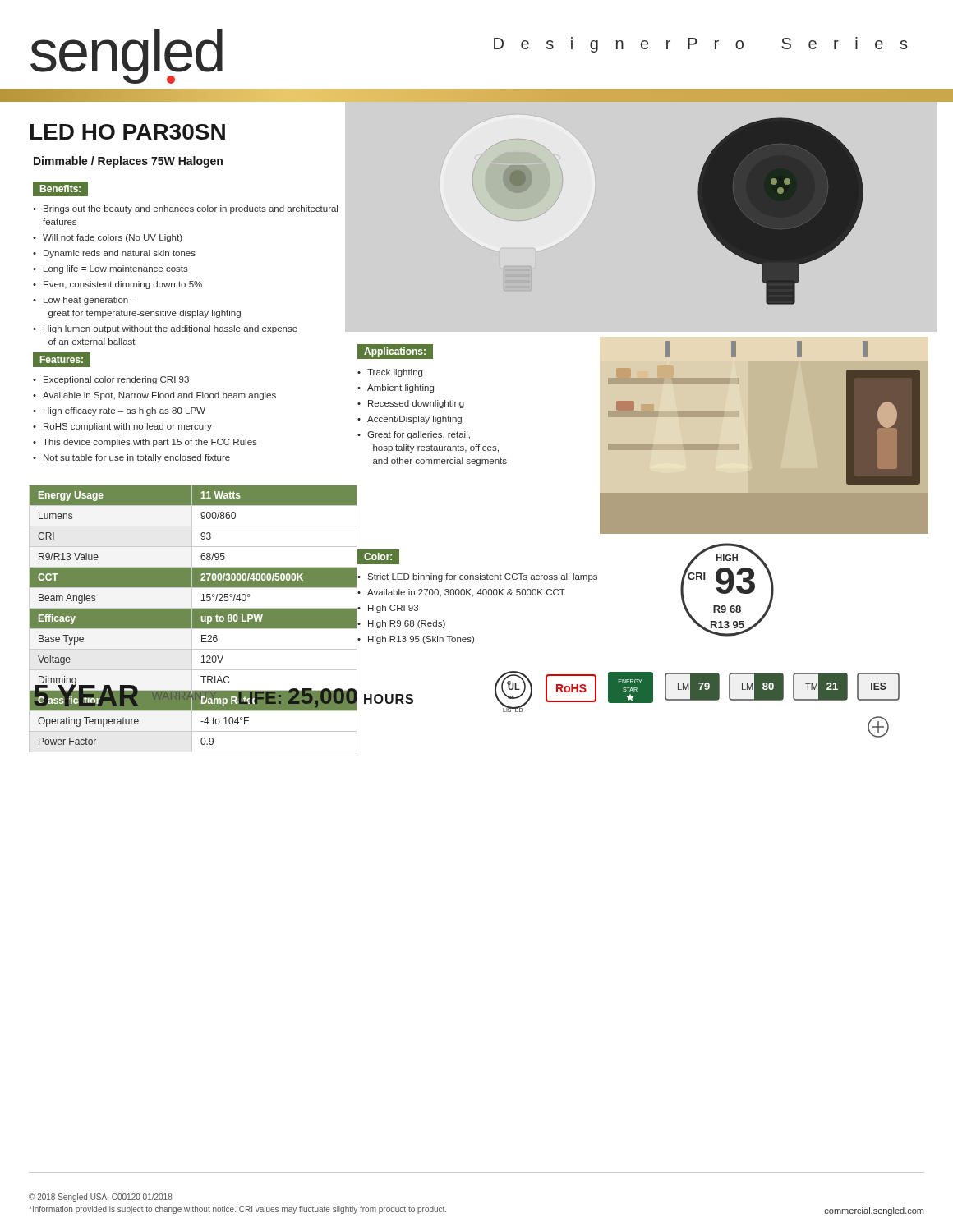Find the passage starting "•Accent/Display lighting"

[410, 419]
